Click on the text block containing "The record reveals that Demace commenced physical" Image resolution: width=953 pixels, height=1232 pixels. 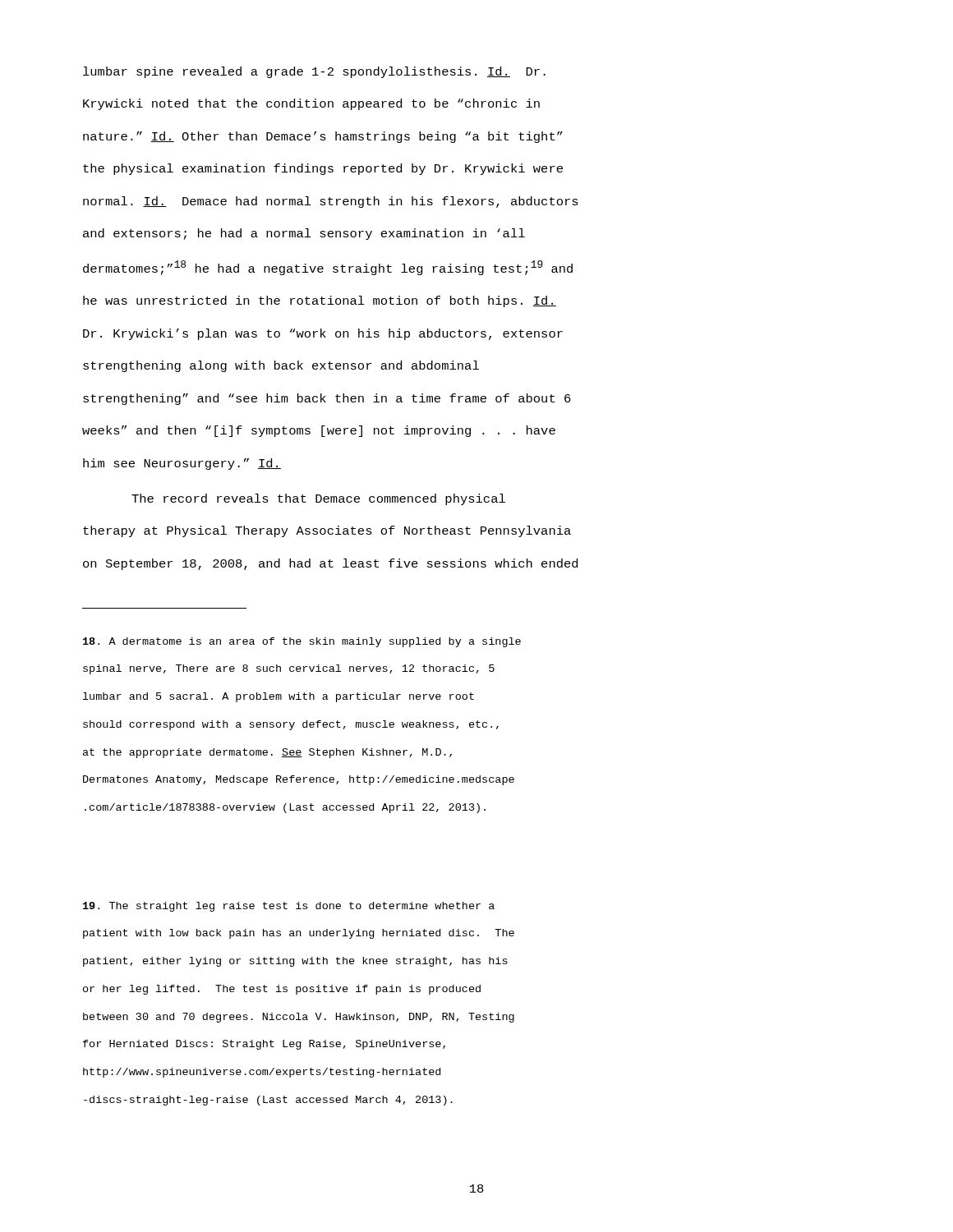[x=476, y=531]
